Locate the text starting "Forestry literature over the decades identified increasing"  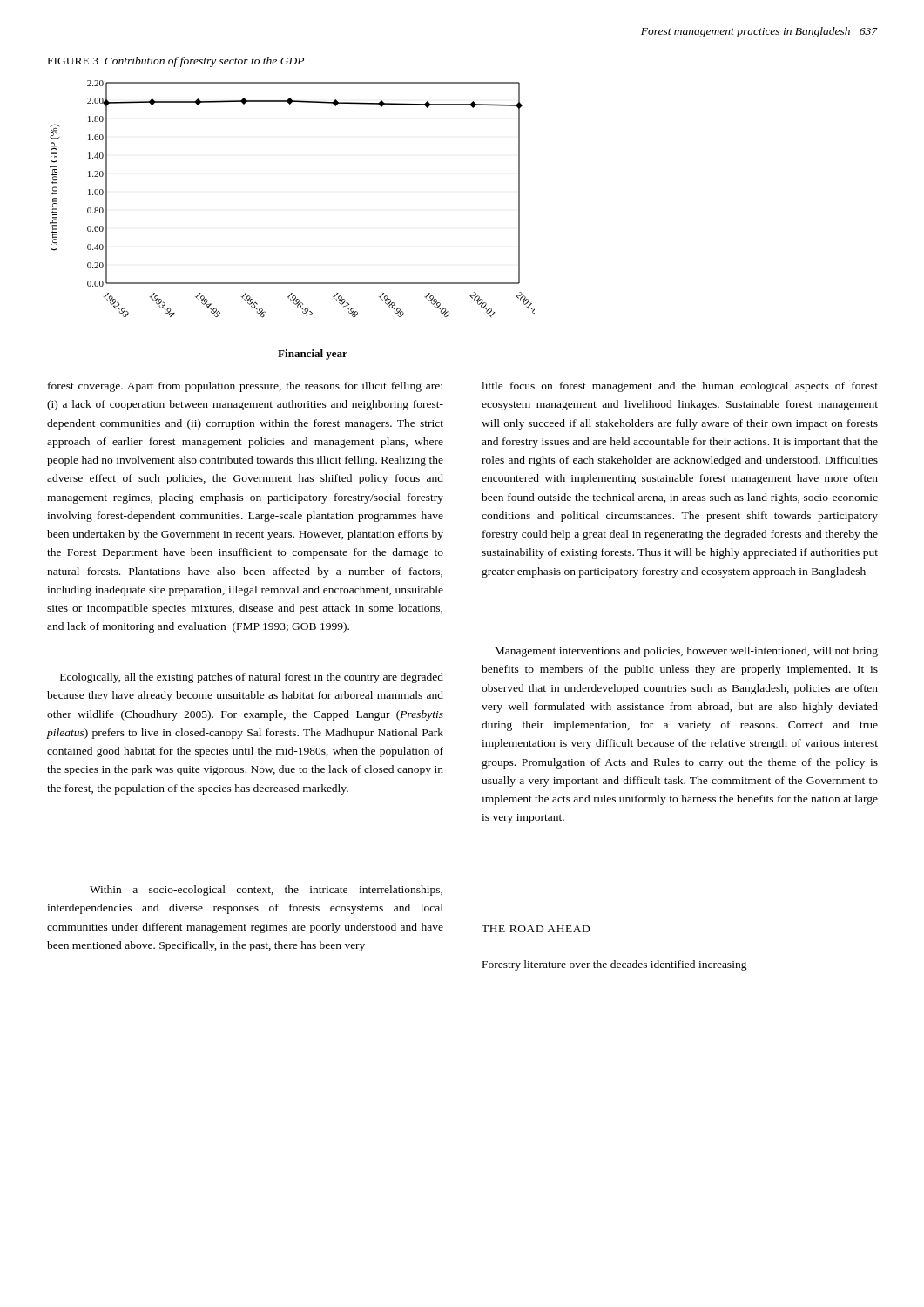tap(614, 964)
